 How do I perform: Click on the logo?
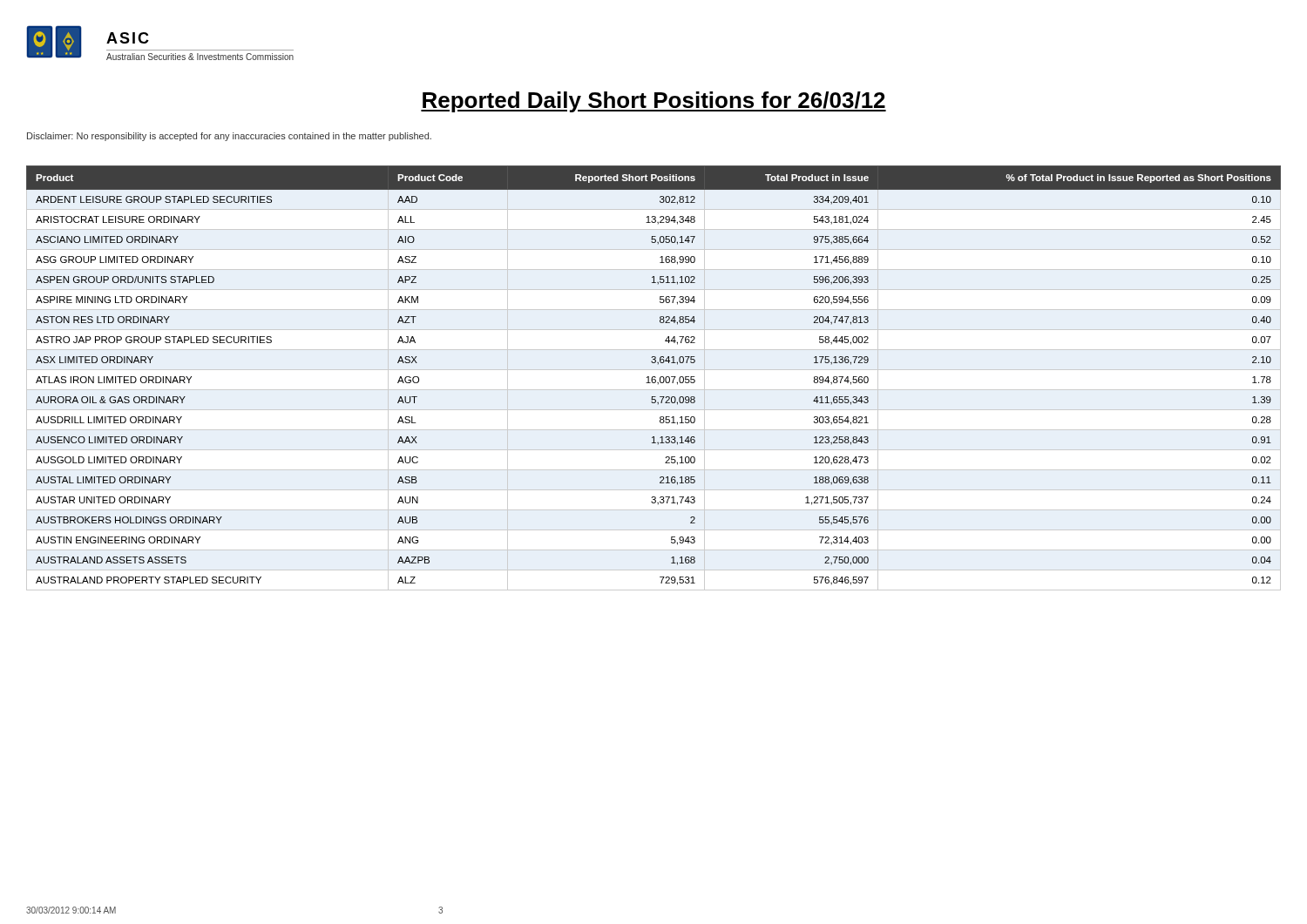(160, 46)
